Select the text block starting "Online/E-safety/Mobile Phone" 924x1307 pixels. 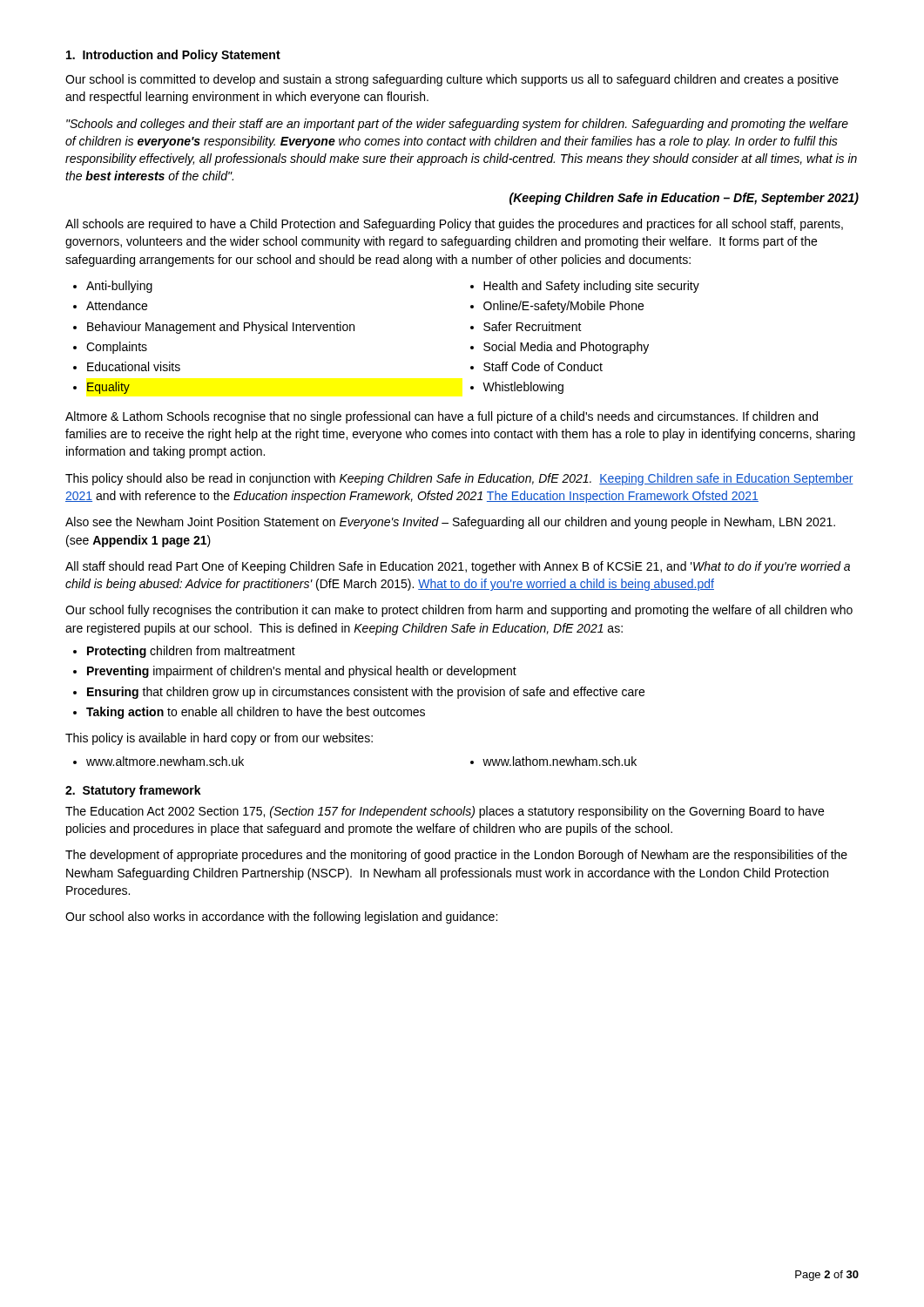pos(564,306)
